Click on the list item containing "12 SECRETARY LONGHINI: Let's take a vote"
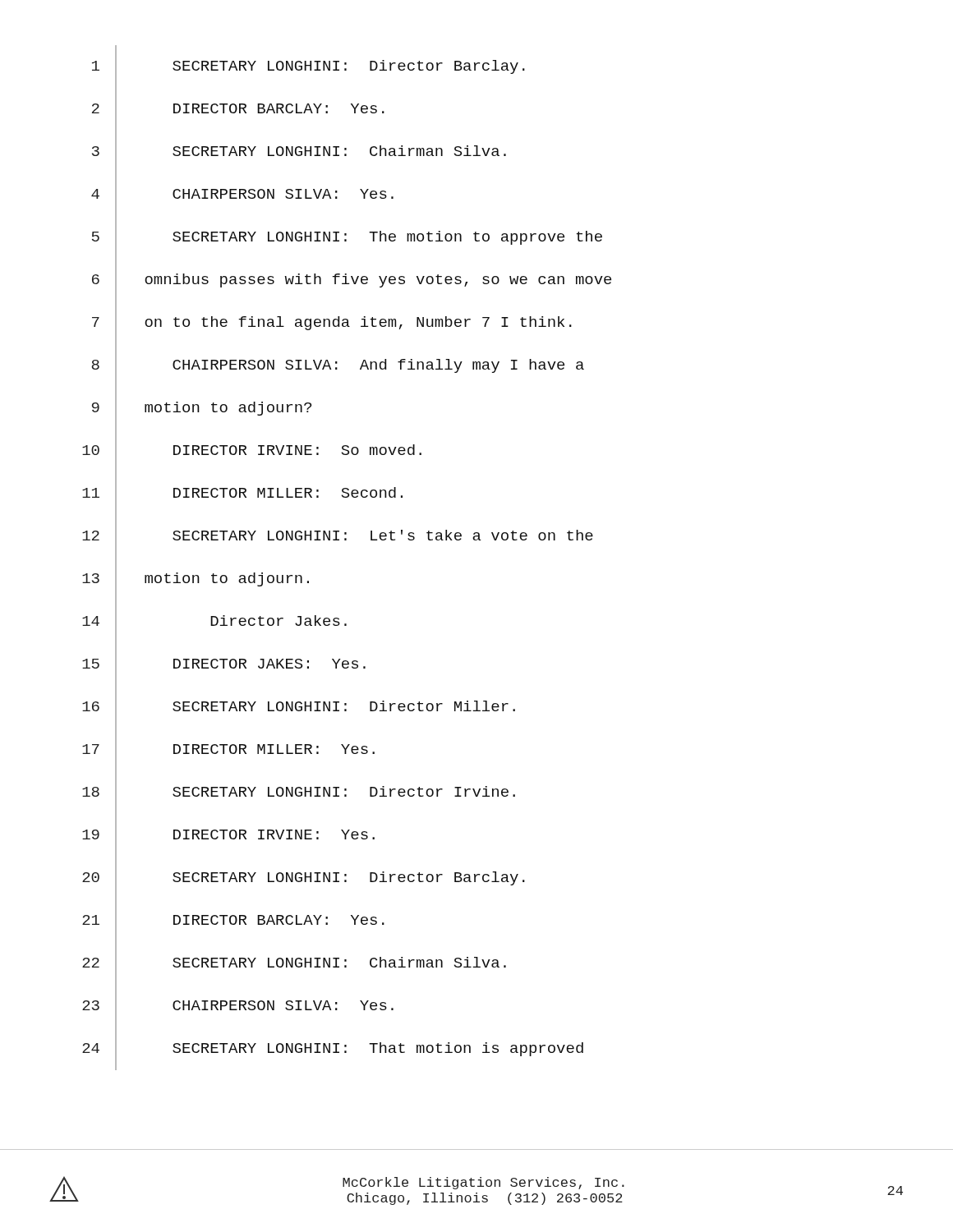Image resolution: width=953 pixels, height=1232 pixels. [x=476, y=536]
